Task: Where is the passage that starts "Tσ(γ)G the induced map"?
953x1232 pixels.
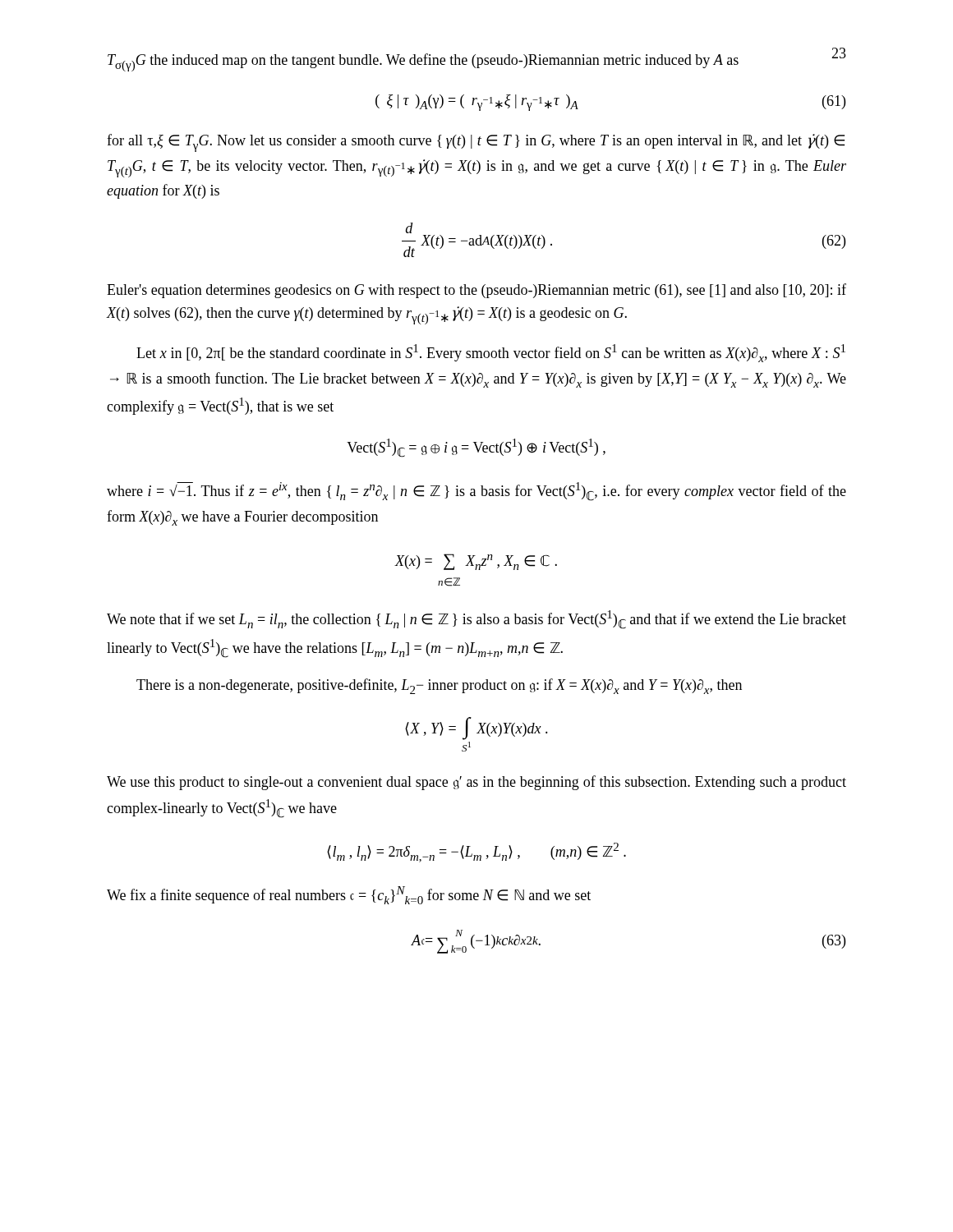Action: [423, 61]
